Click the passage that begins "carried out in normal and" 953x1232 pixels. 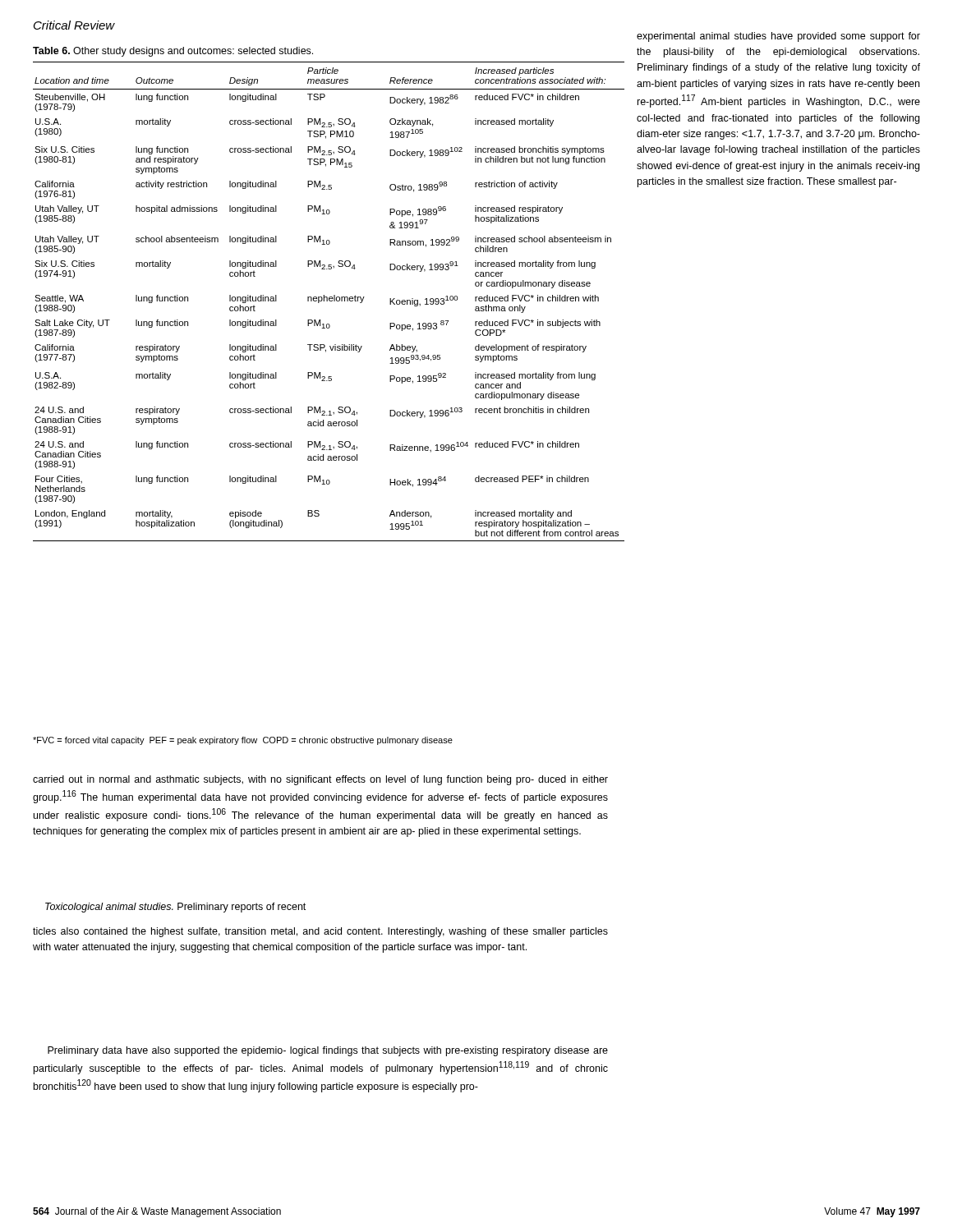pyautogui.click(x=320, y=805)
